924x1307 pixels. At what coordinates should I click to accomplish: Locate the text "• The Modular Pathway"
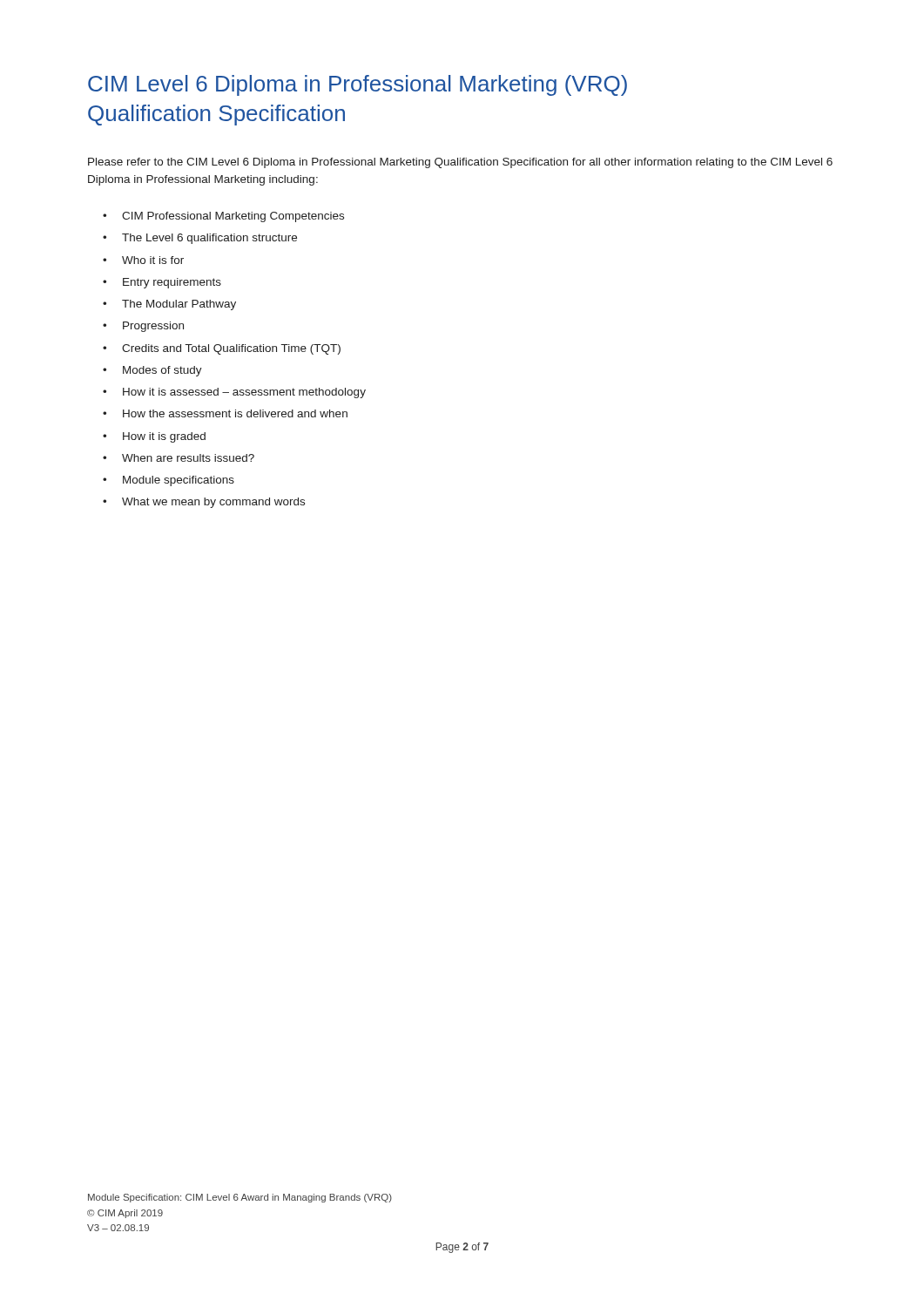click(x=169, y=305)
